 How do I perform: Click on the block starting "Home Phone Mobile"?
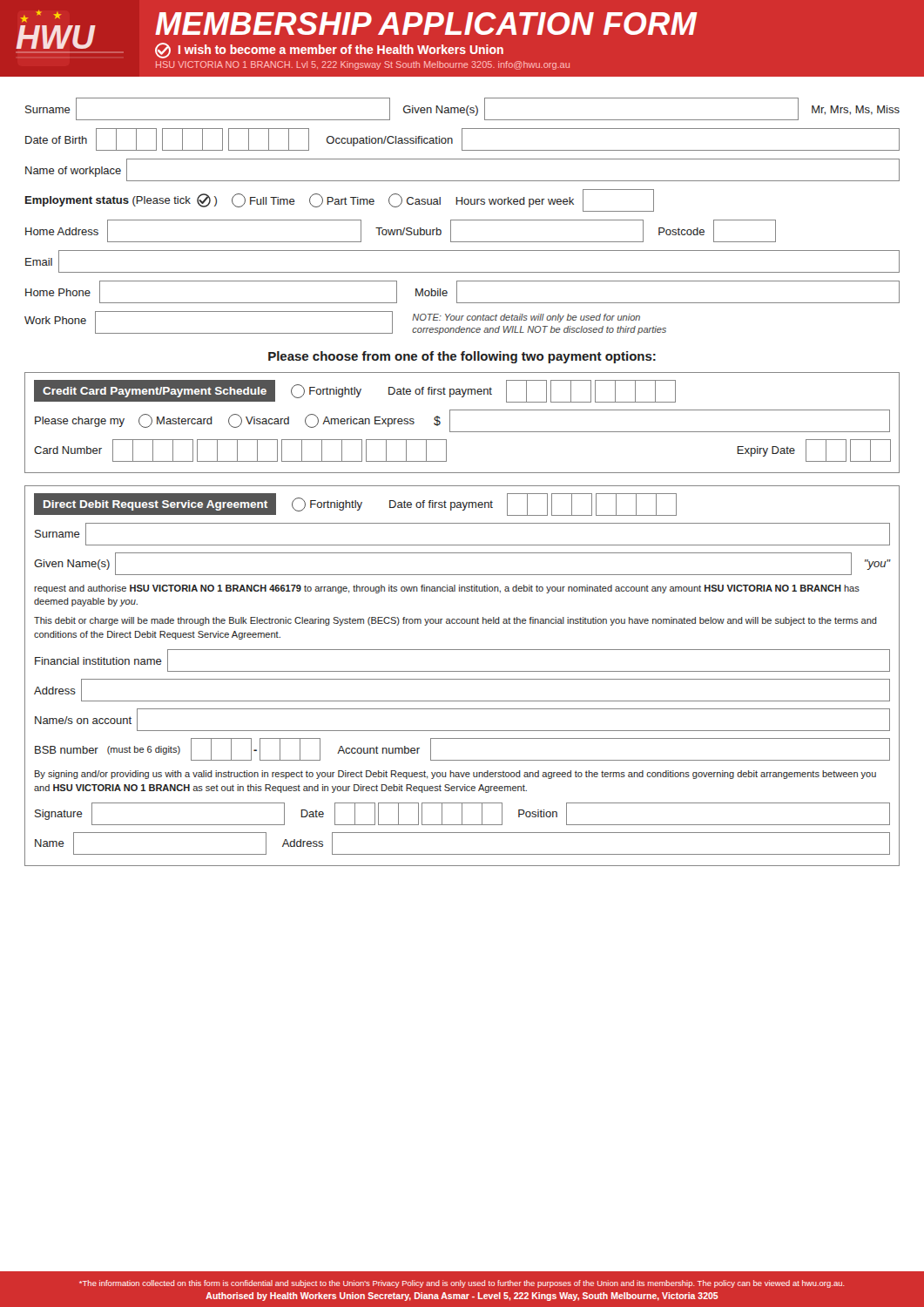(x=462, y=292)
